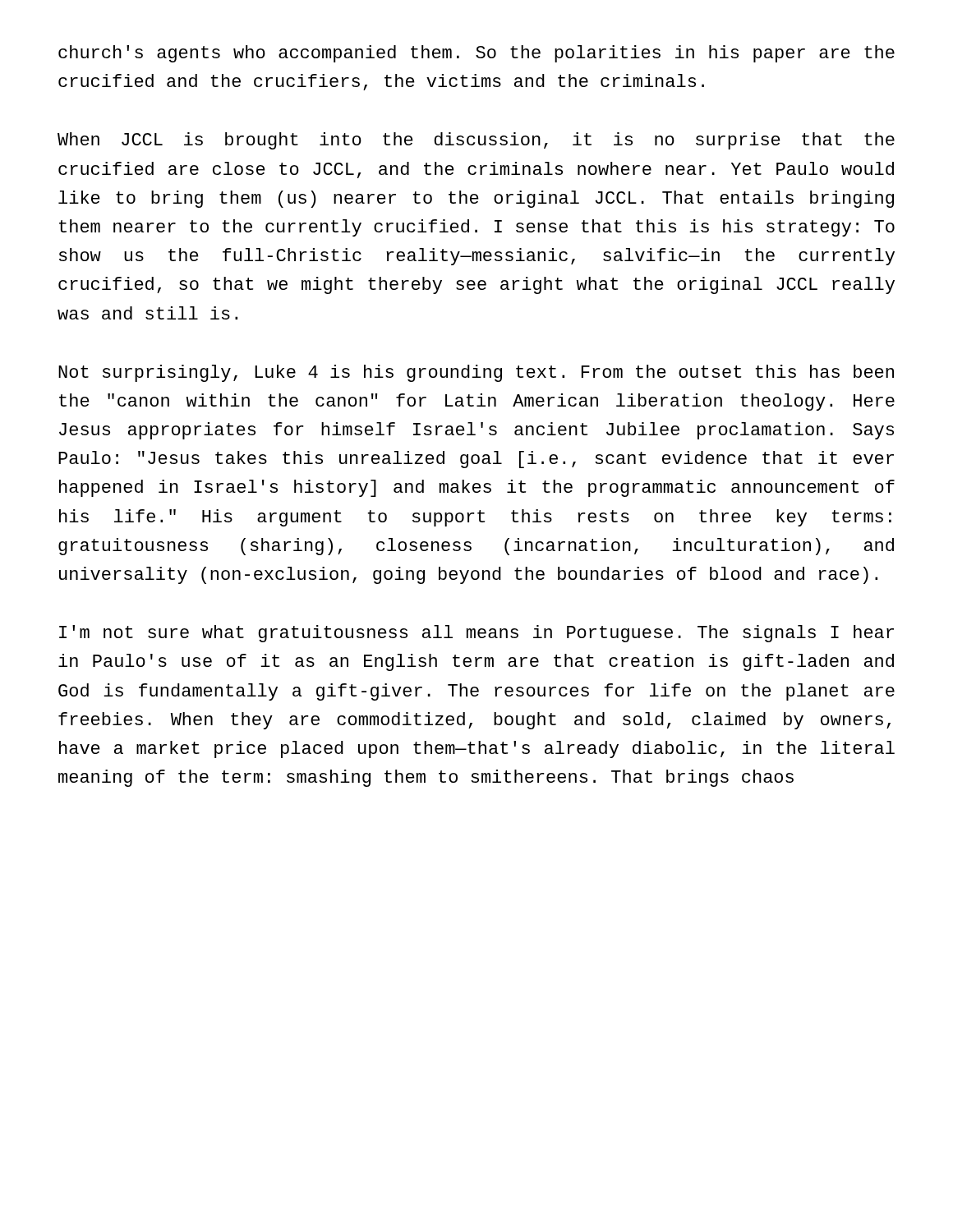Select the text block that says "I'm not sure what"
This screenshot has width=953, height=1232.
point(476,706)
